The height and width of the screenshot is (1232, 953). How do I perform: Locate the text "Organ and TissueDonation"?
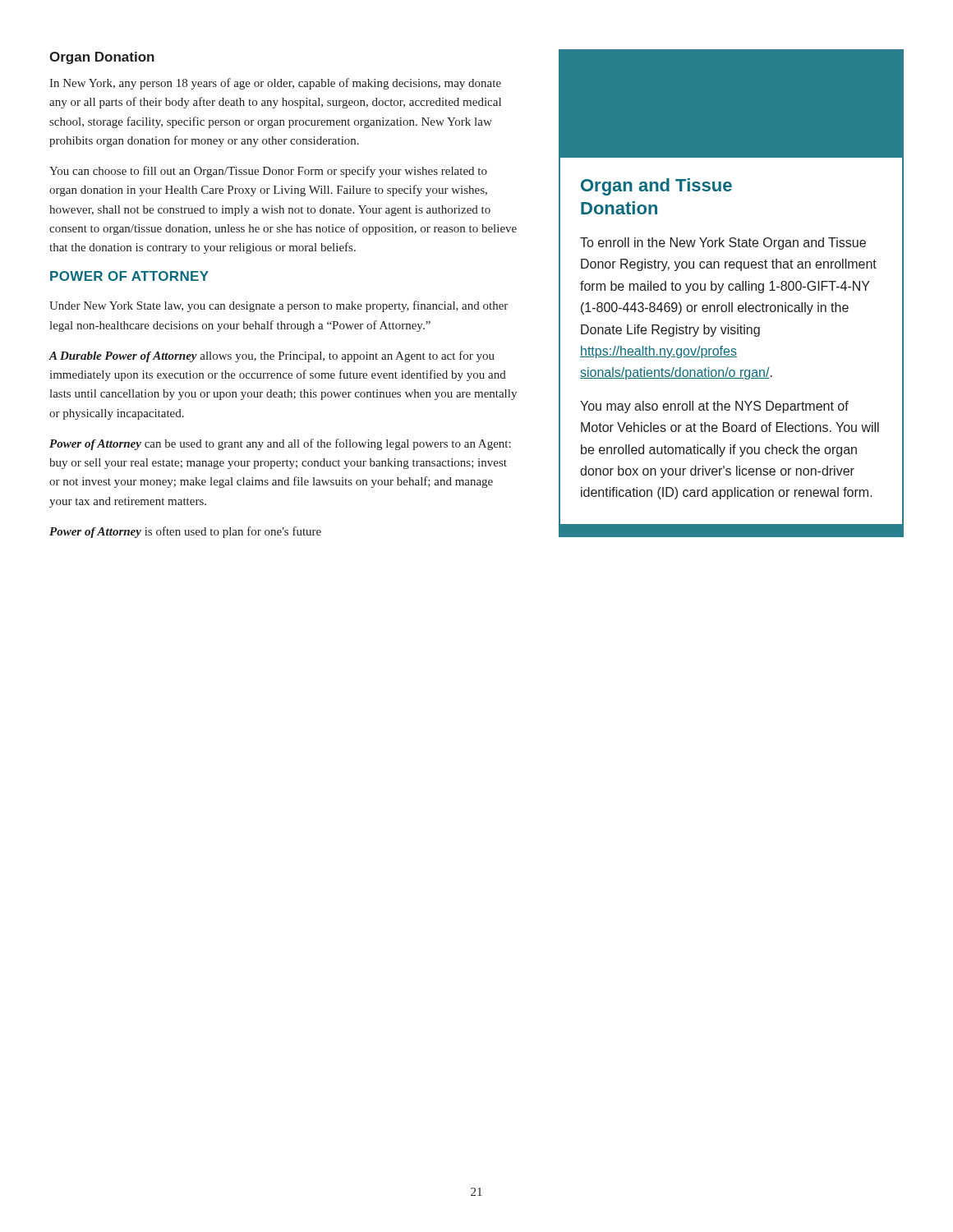point(731,197)
